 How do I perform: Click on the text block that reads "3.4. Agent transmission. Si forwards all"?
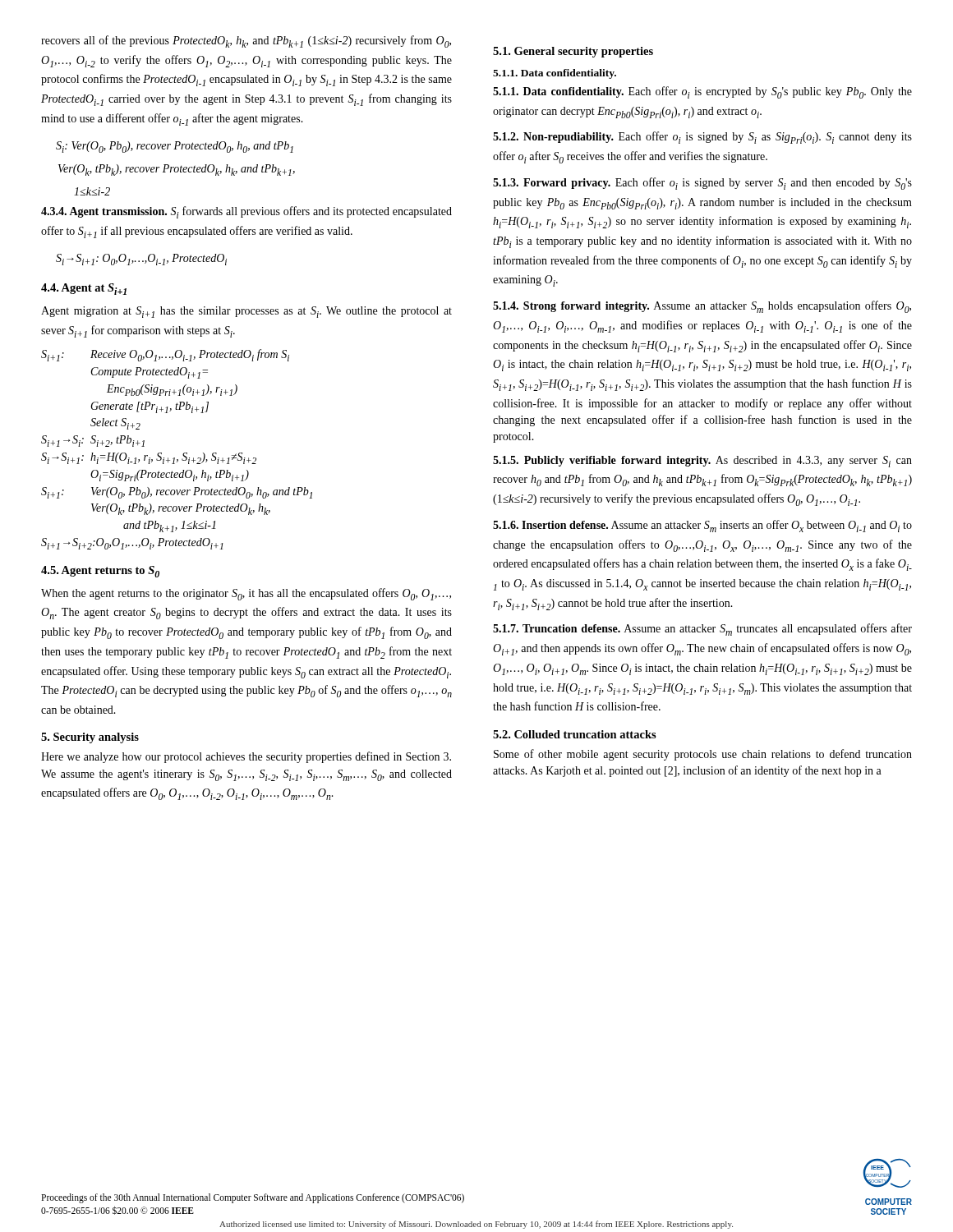tap(246, 223)
